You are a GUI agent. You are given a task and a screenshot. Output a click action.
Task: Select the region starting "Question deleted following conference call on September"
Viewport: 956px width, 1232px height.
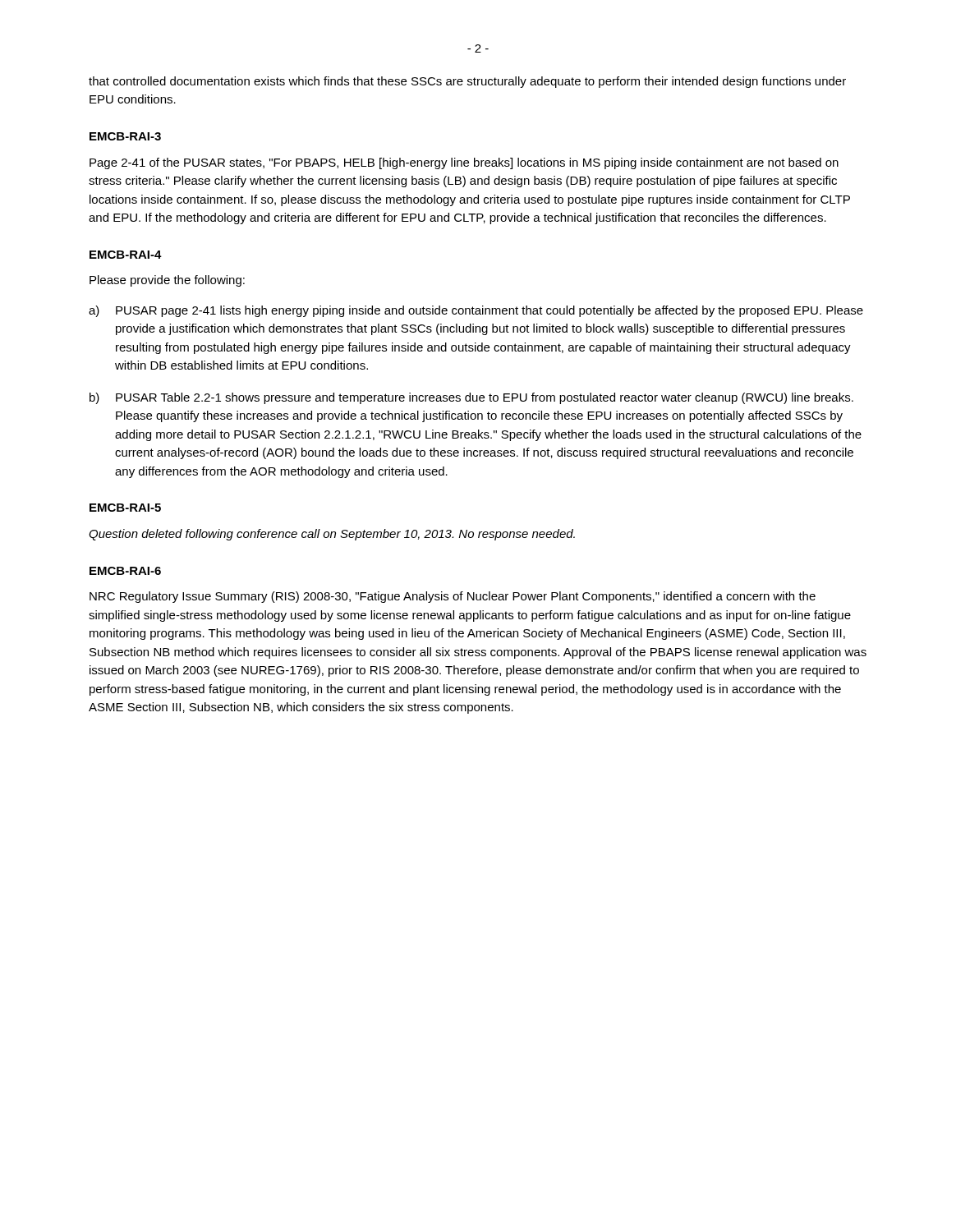tap(333, 533)
